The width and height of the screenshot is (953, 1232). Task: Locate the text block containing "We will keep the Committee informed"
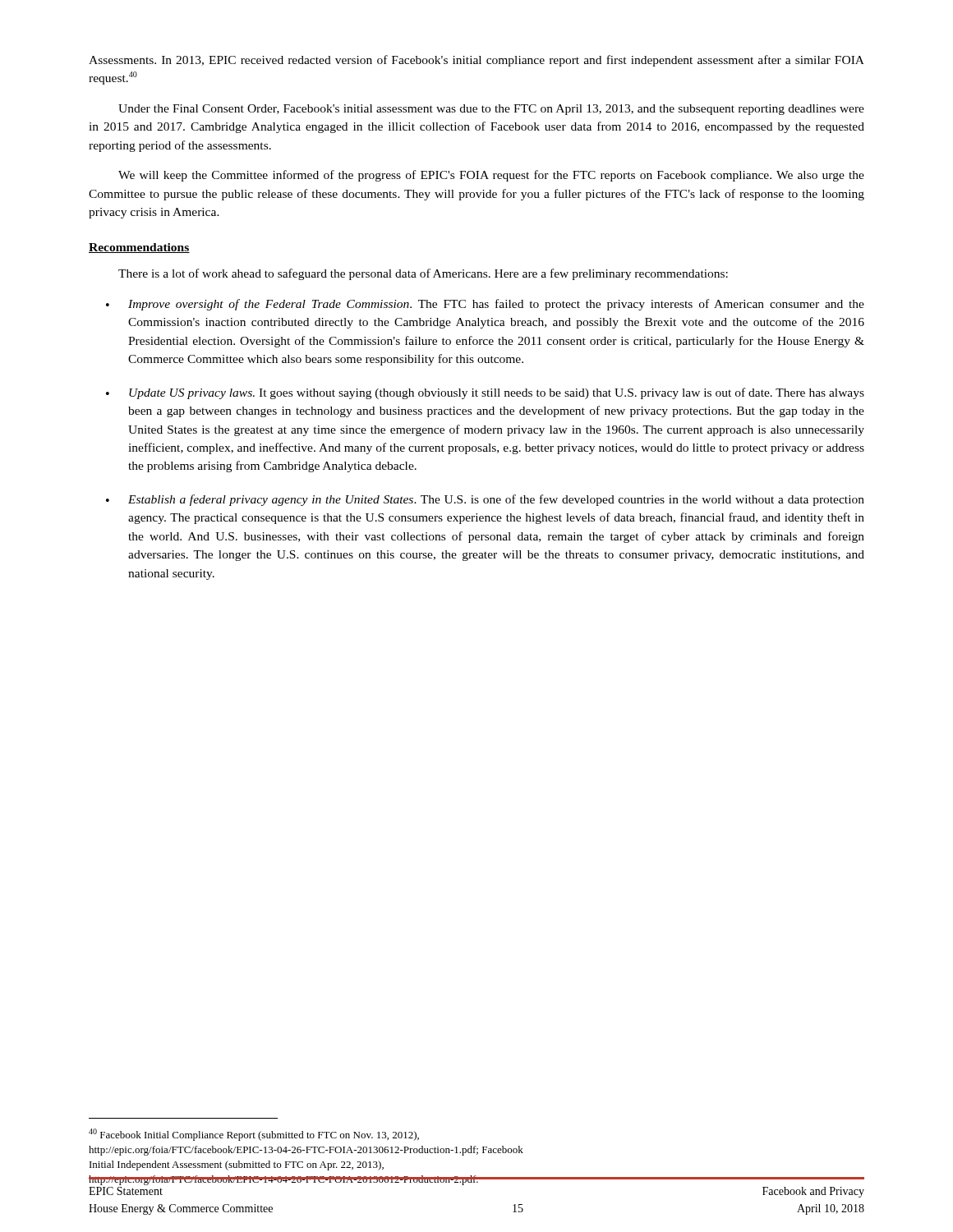pyautogui.click(x=476, y=193)
